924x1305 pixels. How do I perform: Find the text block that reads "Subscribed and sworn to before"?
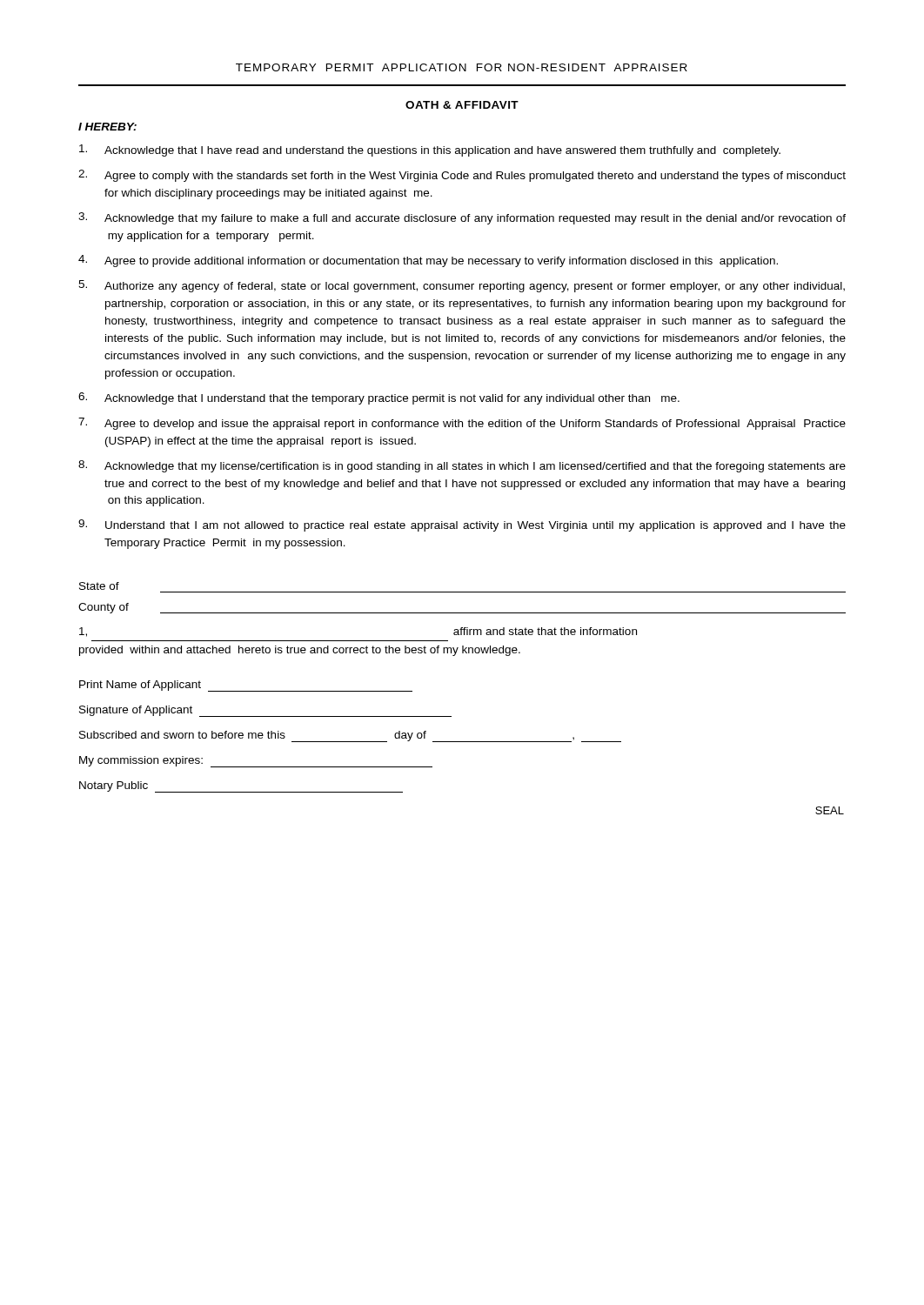350,735
